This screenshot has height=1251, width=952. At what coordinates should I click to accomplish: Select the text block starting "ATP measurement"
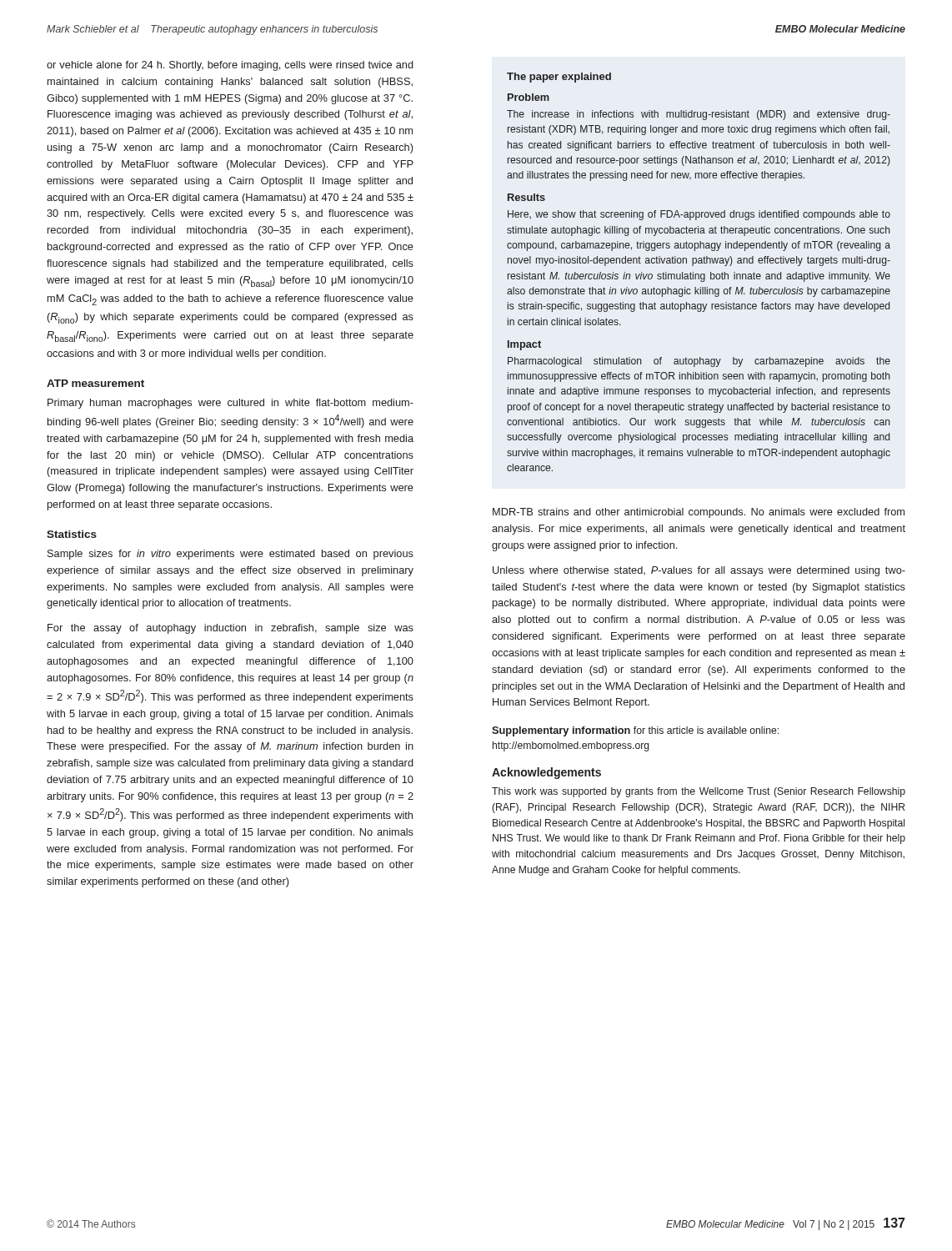(96, 383)
